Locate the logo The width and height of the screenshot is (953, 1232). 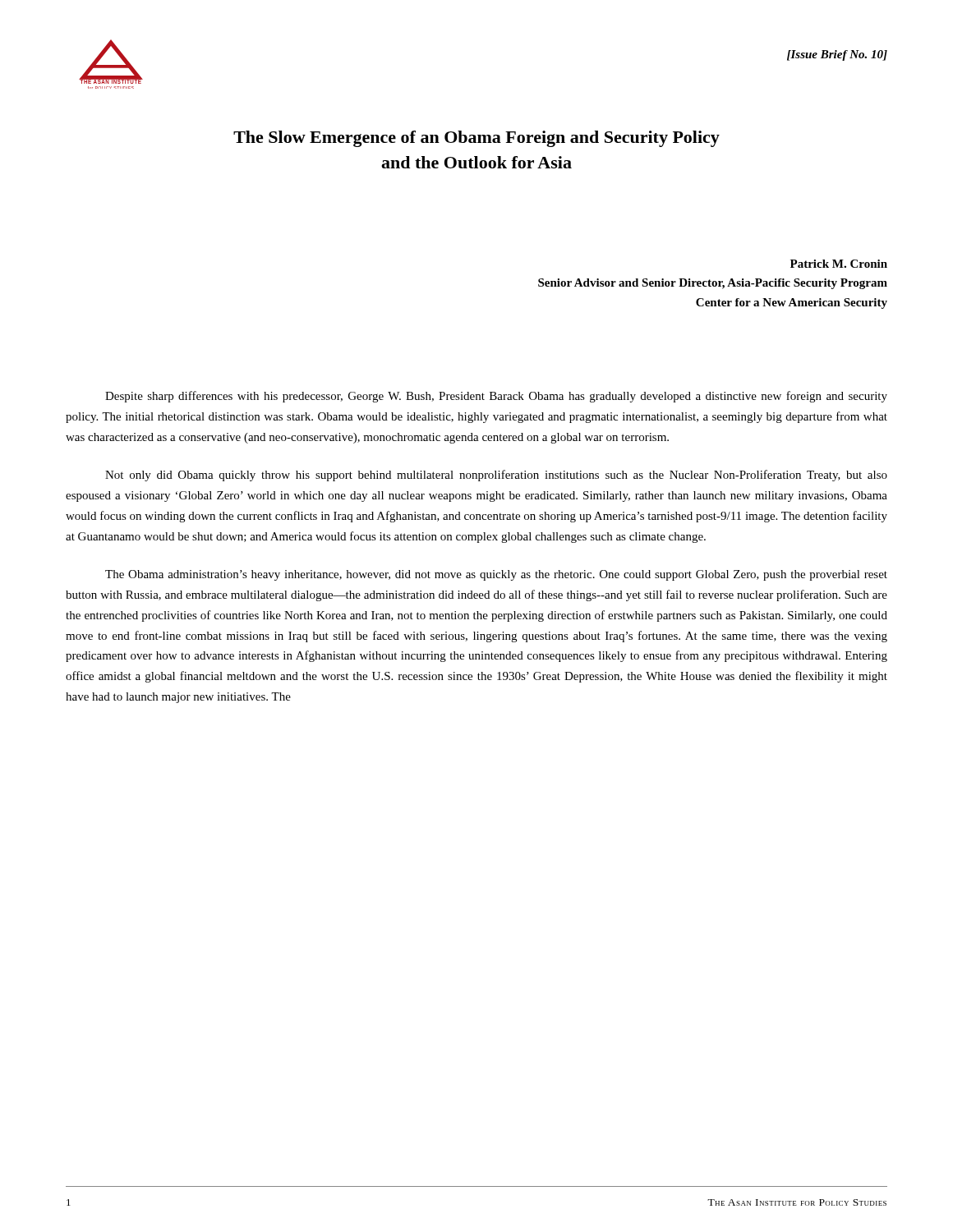111,66
